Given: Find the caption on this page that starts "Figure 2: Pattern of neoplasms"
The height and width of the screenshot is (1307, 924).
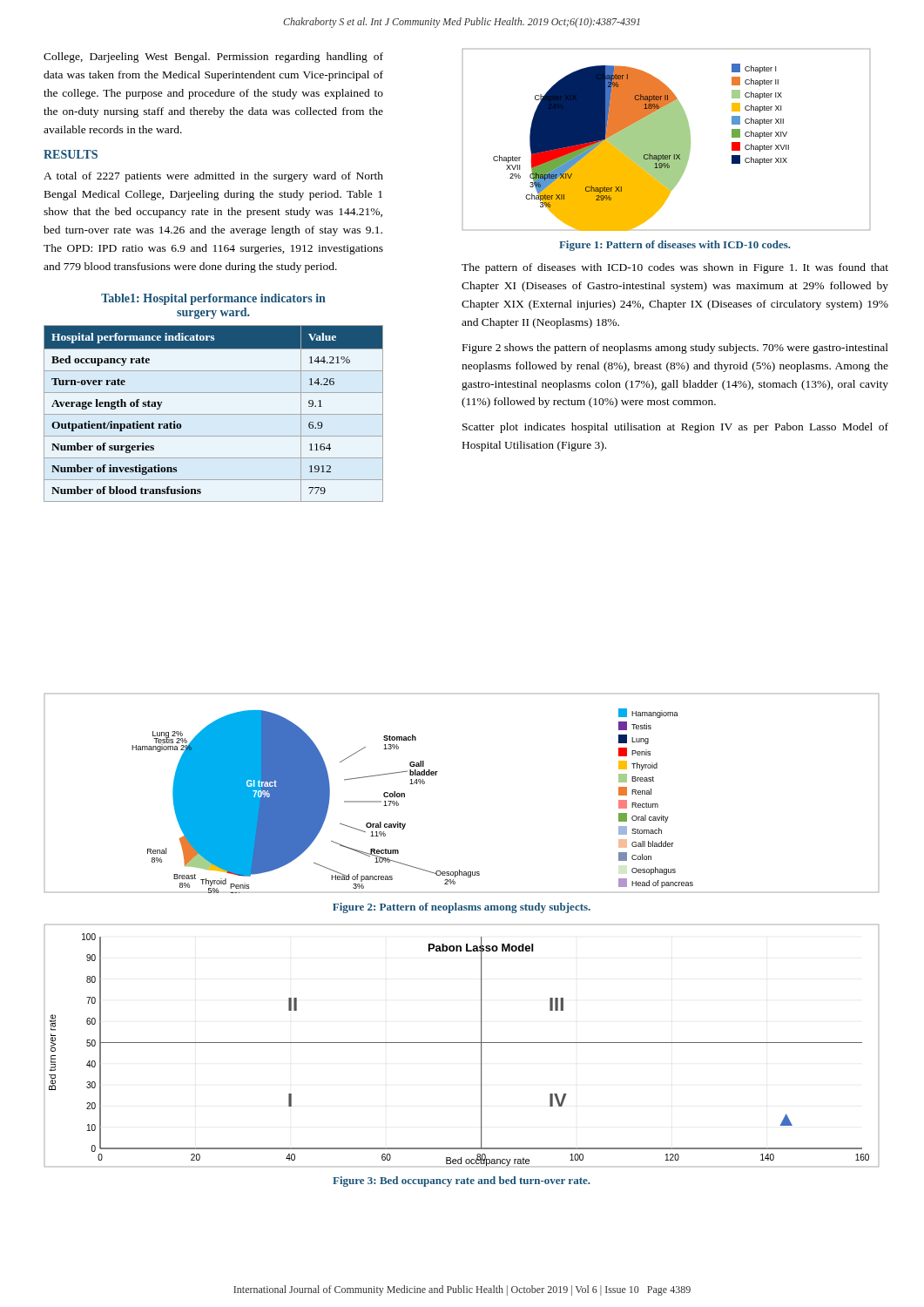Looking at the screenshot, I should pyautogui.click(x=462, y=907).
